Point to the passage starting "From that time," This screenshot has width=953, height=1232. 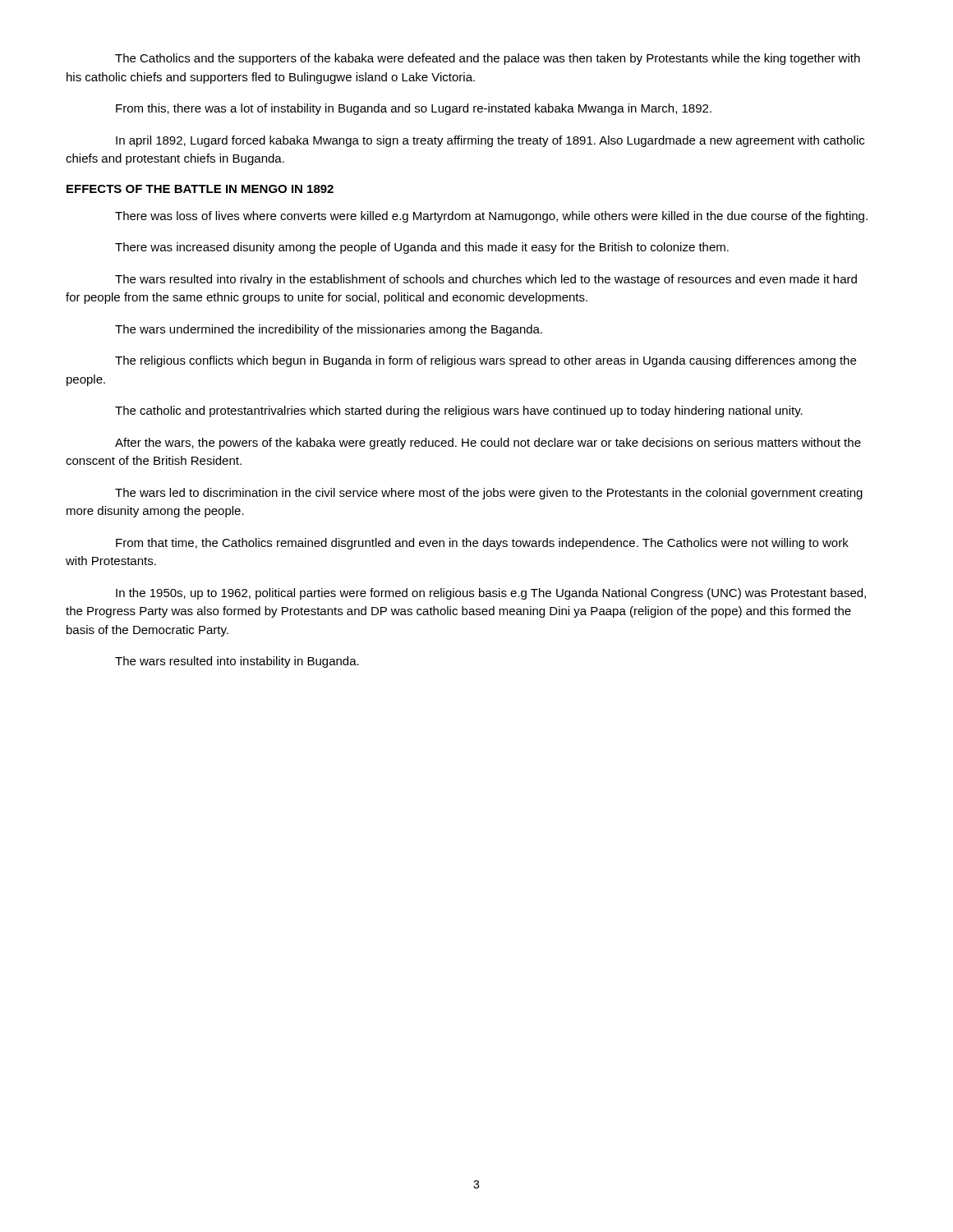[x=468, y=552]
